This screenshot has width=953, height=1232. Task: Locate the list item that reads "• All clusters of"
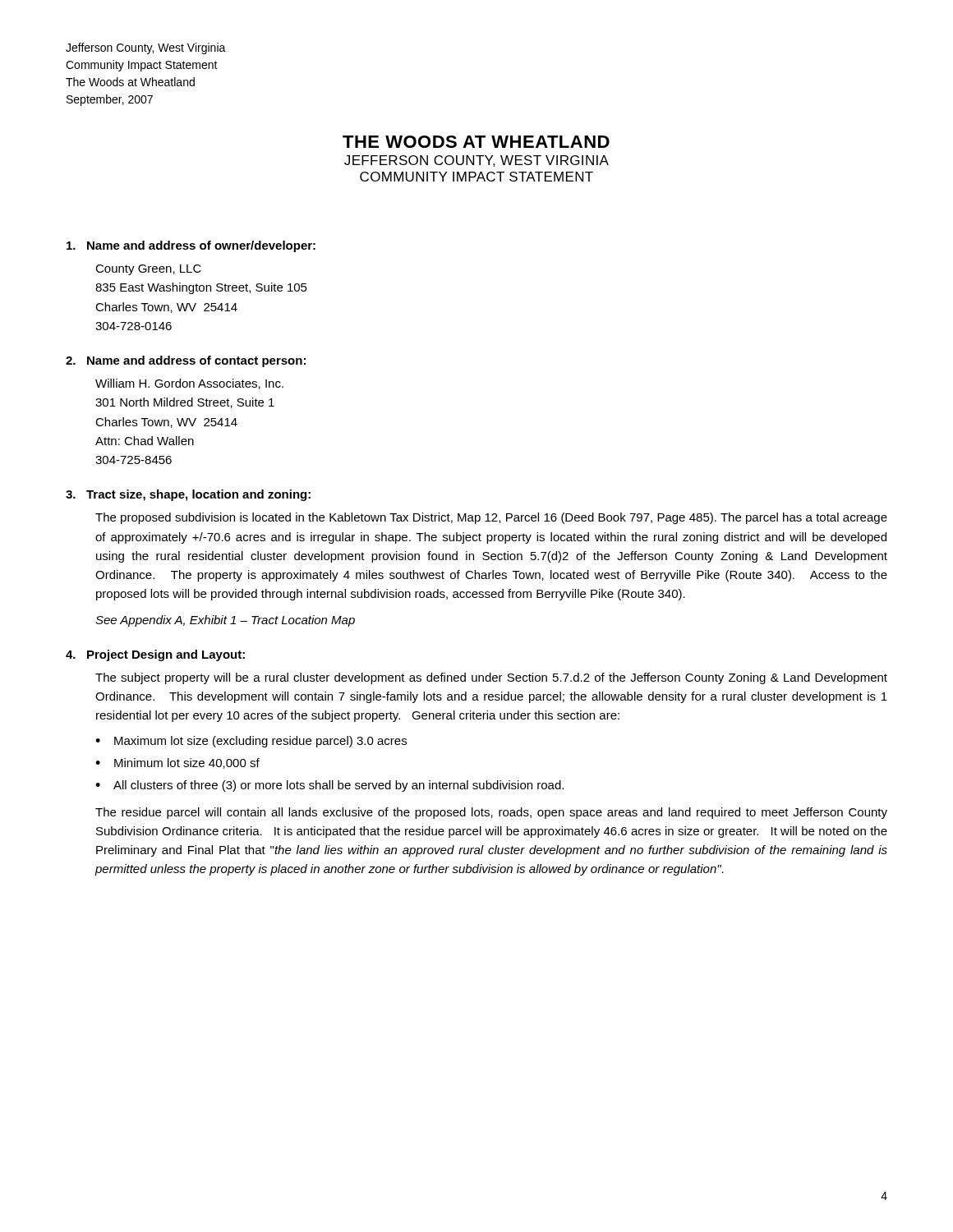pos(330,786)
